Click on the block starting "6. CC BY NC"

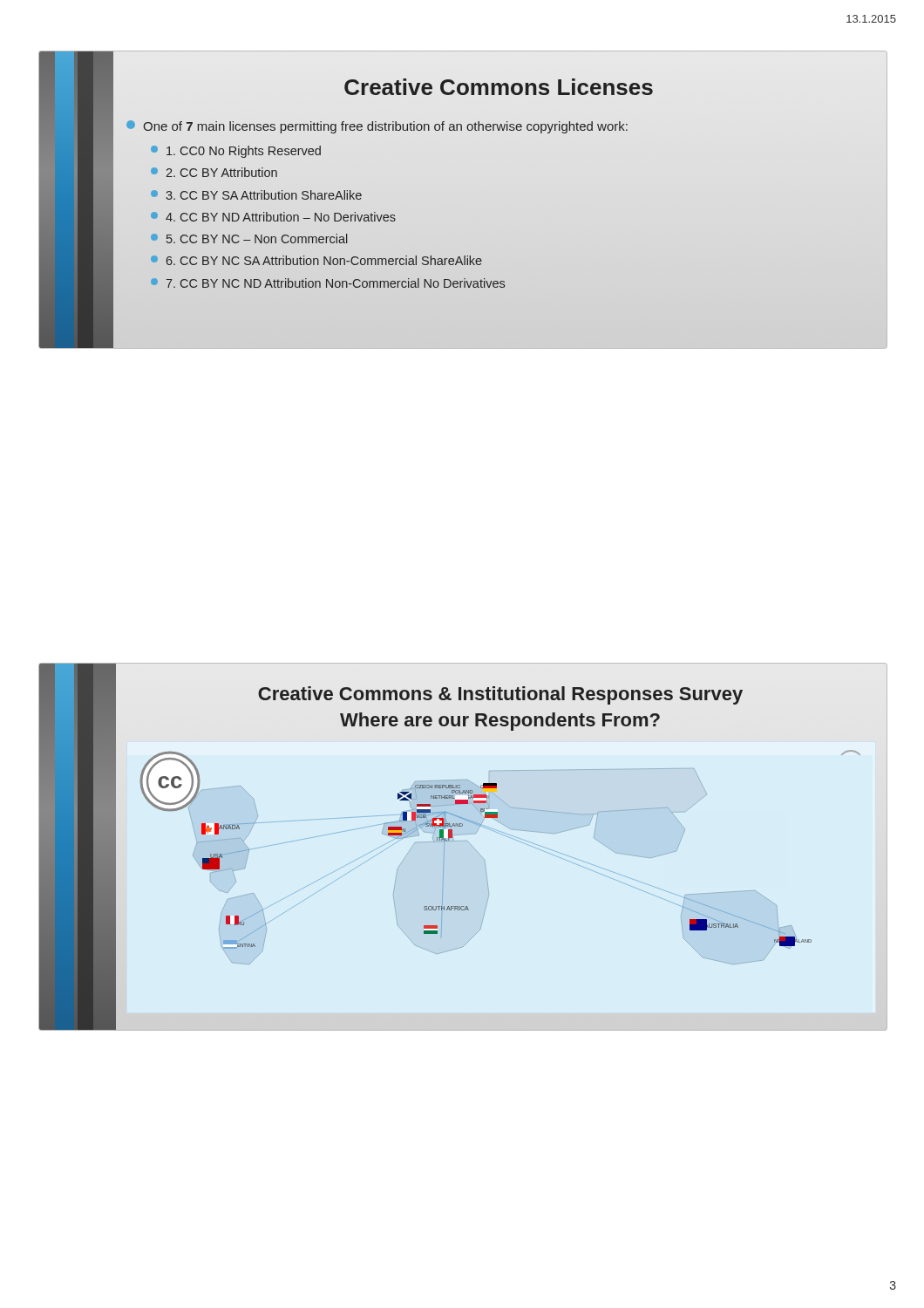[317, 261]
